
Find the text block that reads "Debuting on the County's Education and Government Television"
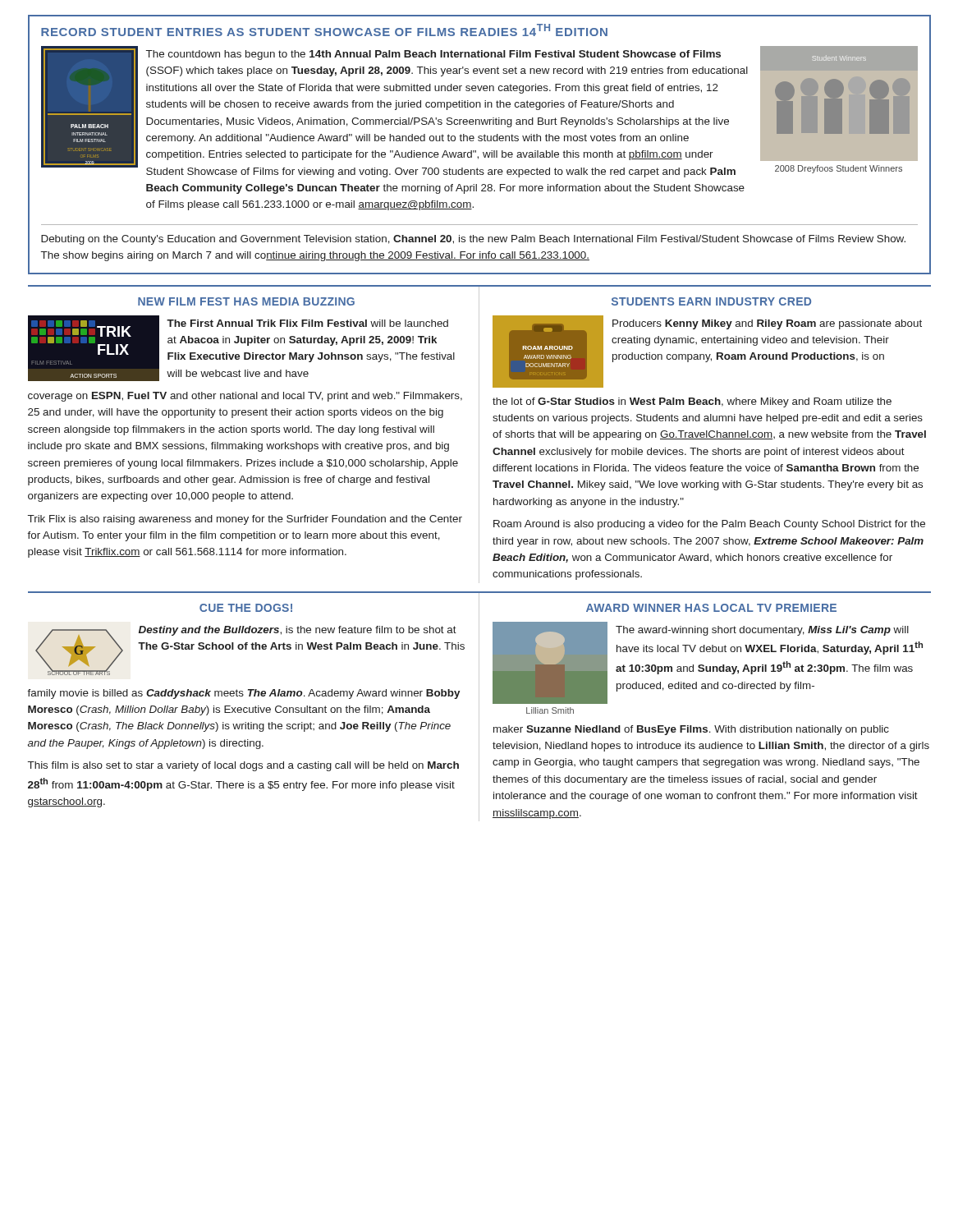474,247
